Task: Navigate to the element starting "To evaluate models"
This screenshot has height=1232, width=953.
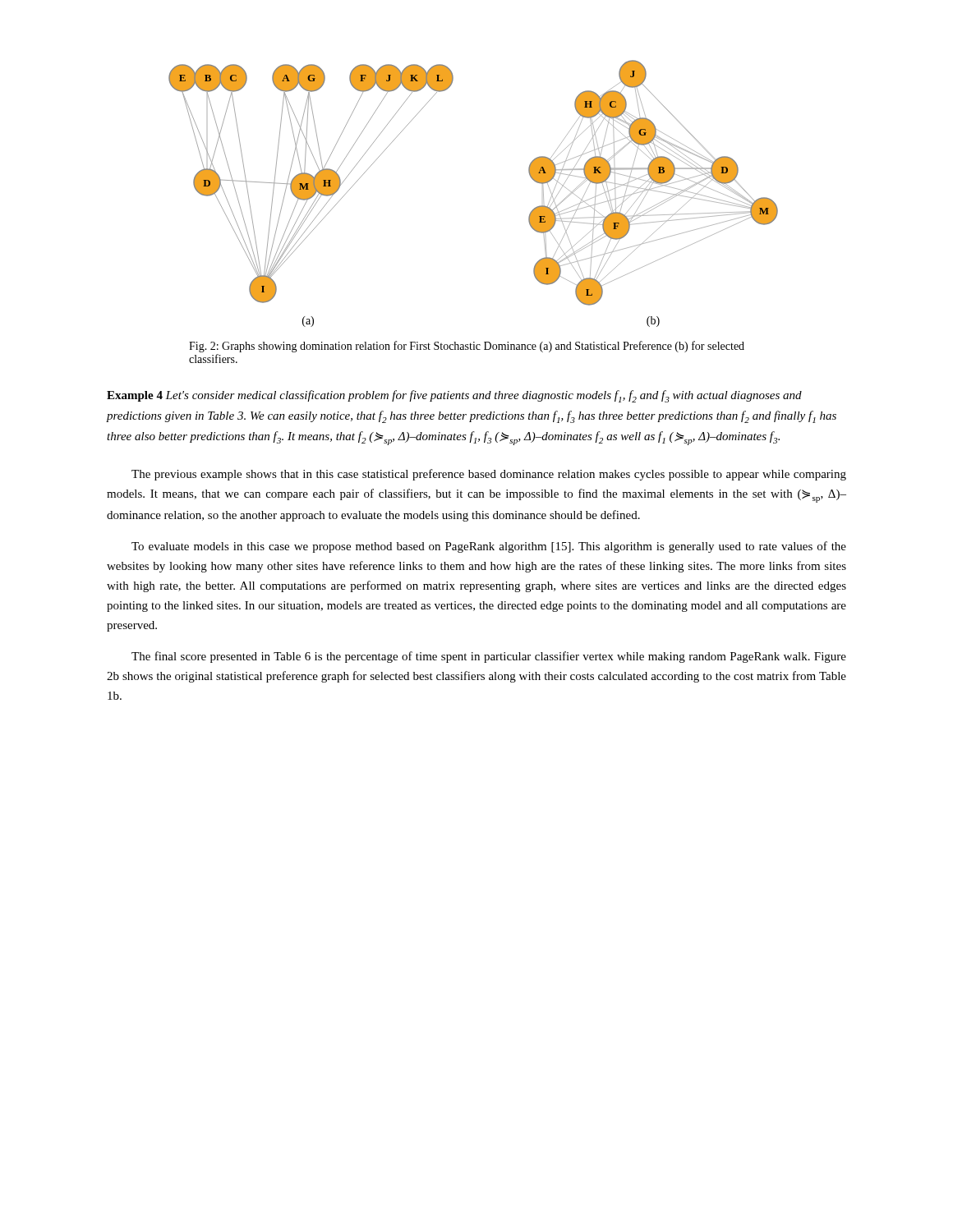Action: [x=476, y=585]
